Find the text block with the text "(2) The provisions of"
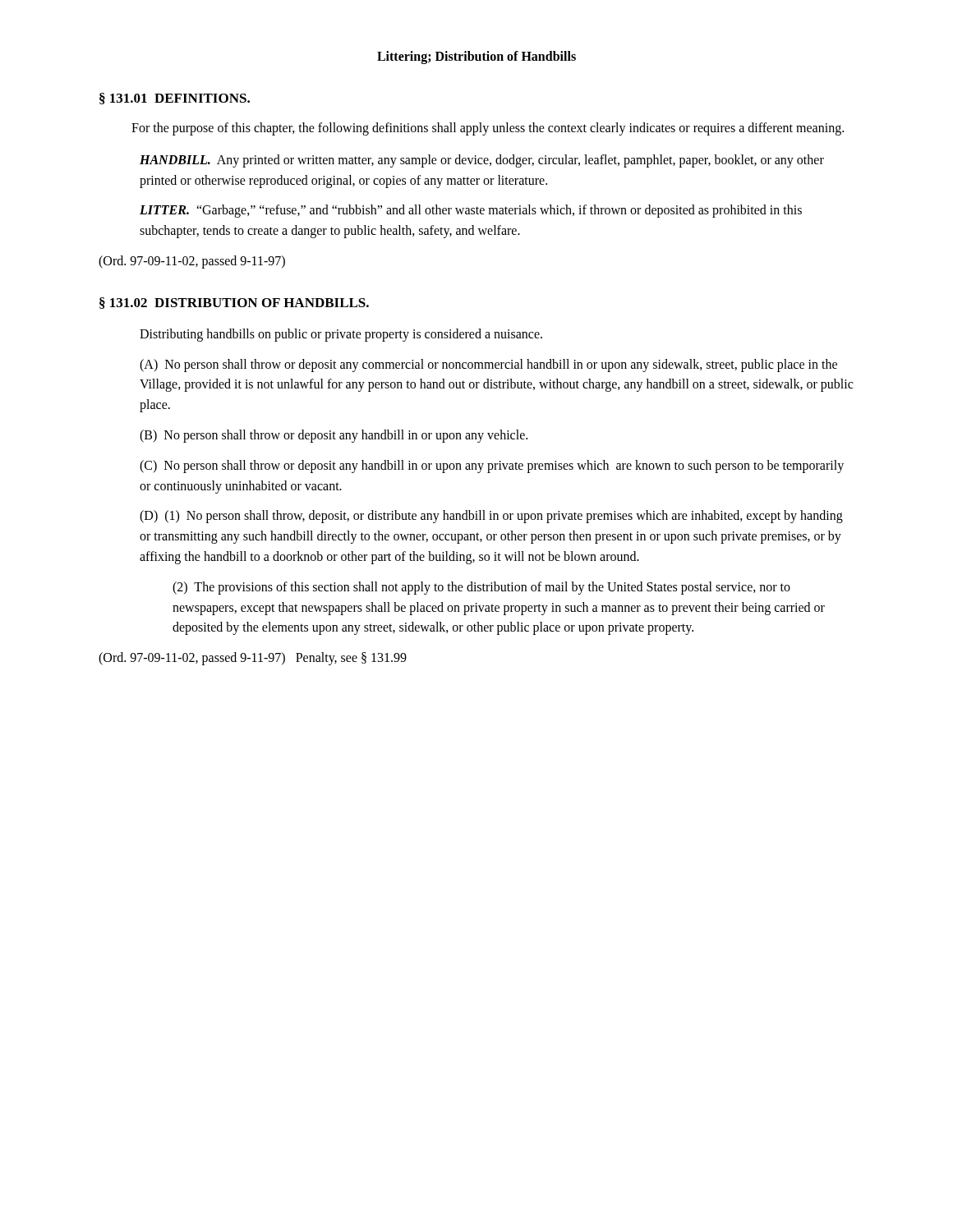 (x=499, y=607)
